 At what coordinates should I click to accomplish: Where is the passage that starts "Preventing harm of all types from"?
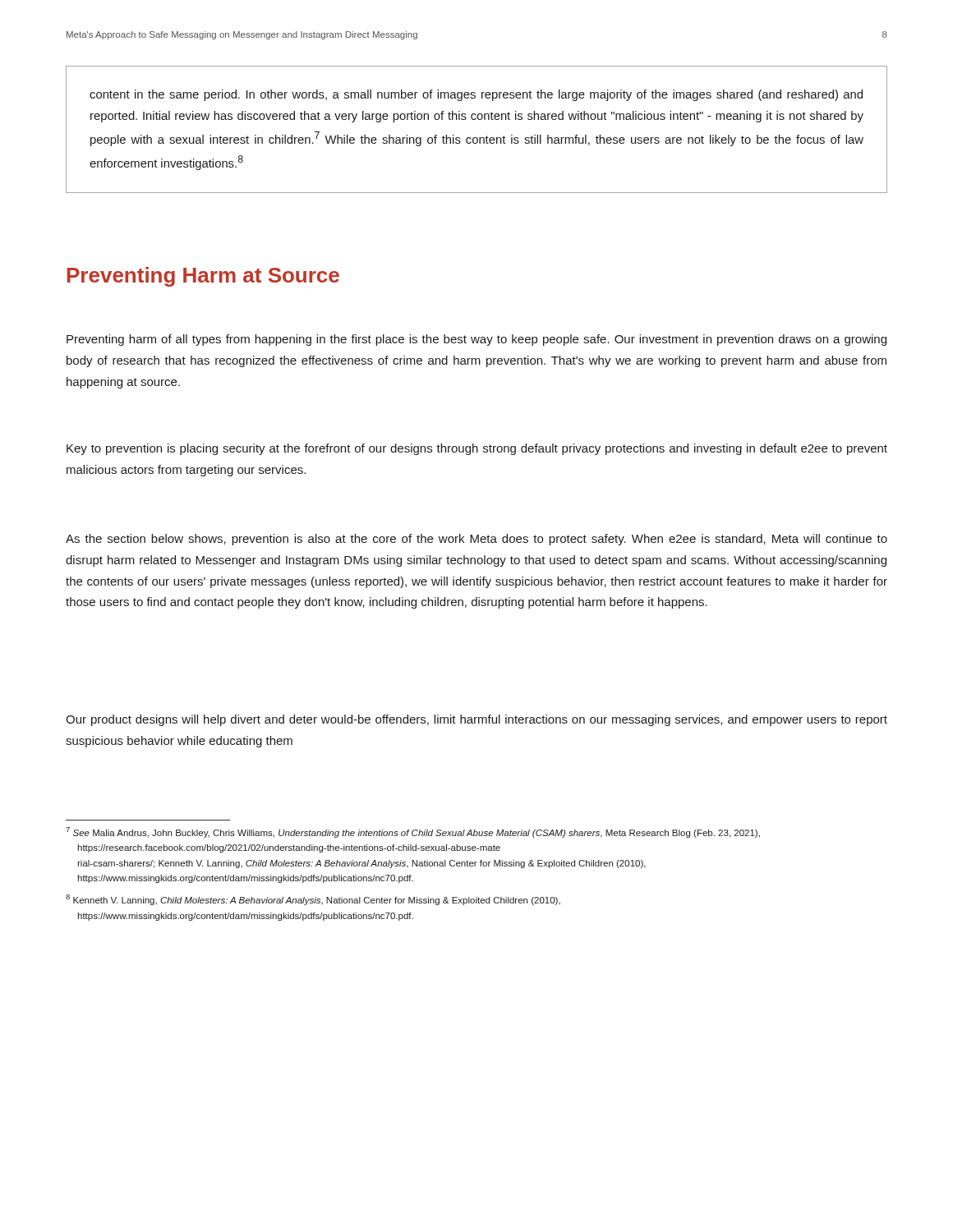click(476, 360)
